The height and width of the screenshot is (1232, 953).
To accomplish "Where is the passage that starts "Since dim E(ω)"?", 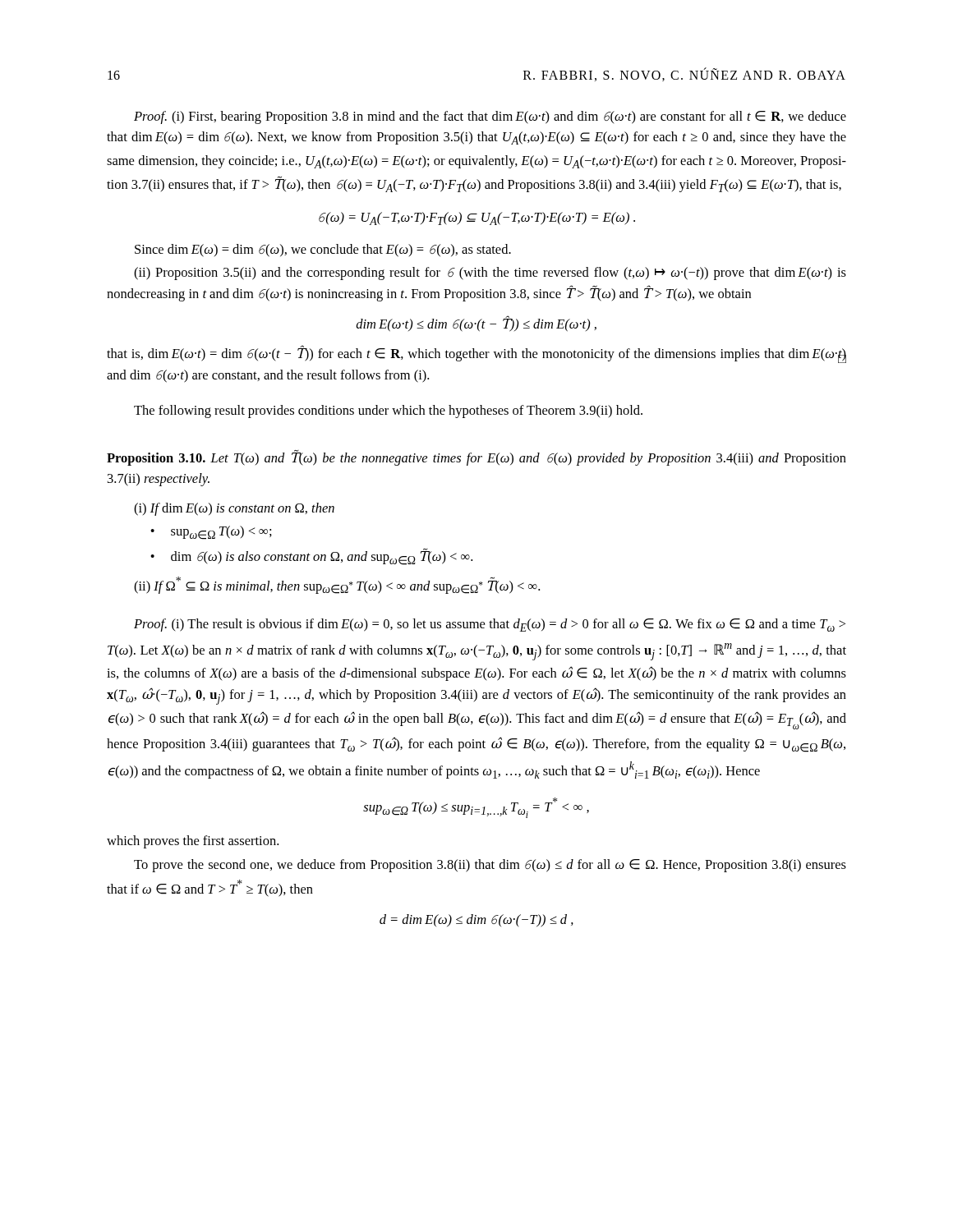I will [x=323, y=249].
